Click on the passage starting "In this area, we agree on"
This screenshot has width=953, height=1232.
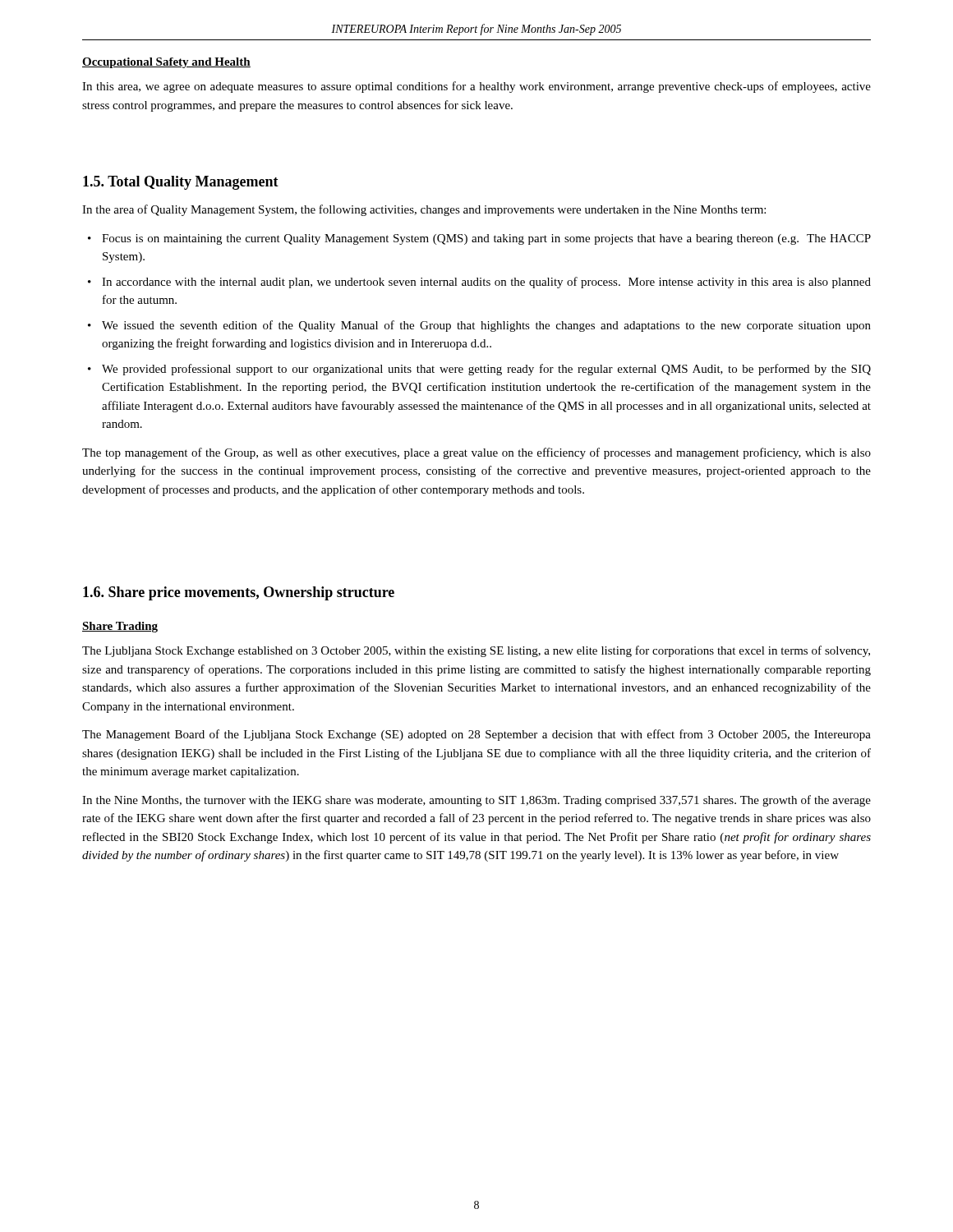click(476, 95)
